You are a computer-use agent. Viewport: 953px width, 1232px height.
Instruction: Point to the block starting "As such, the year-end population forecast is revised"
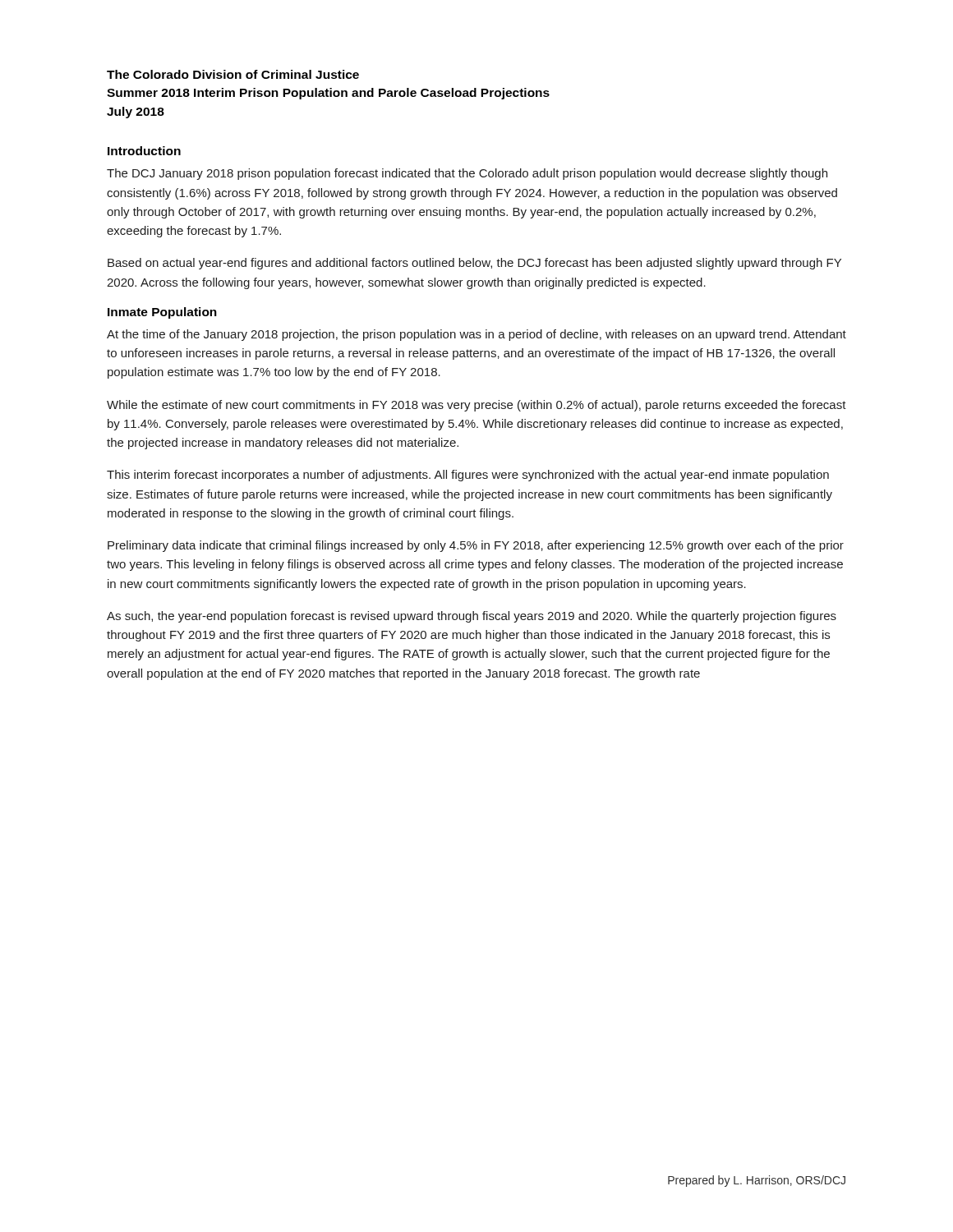point(476,644)
